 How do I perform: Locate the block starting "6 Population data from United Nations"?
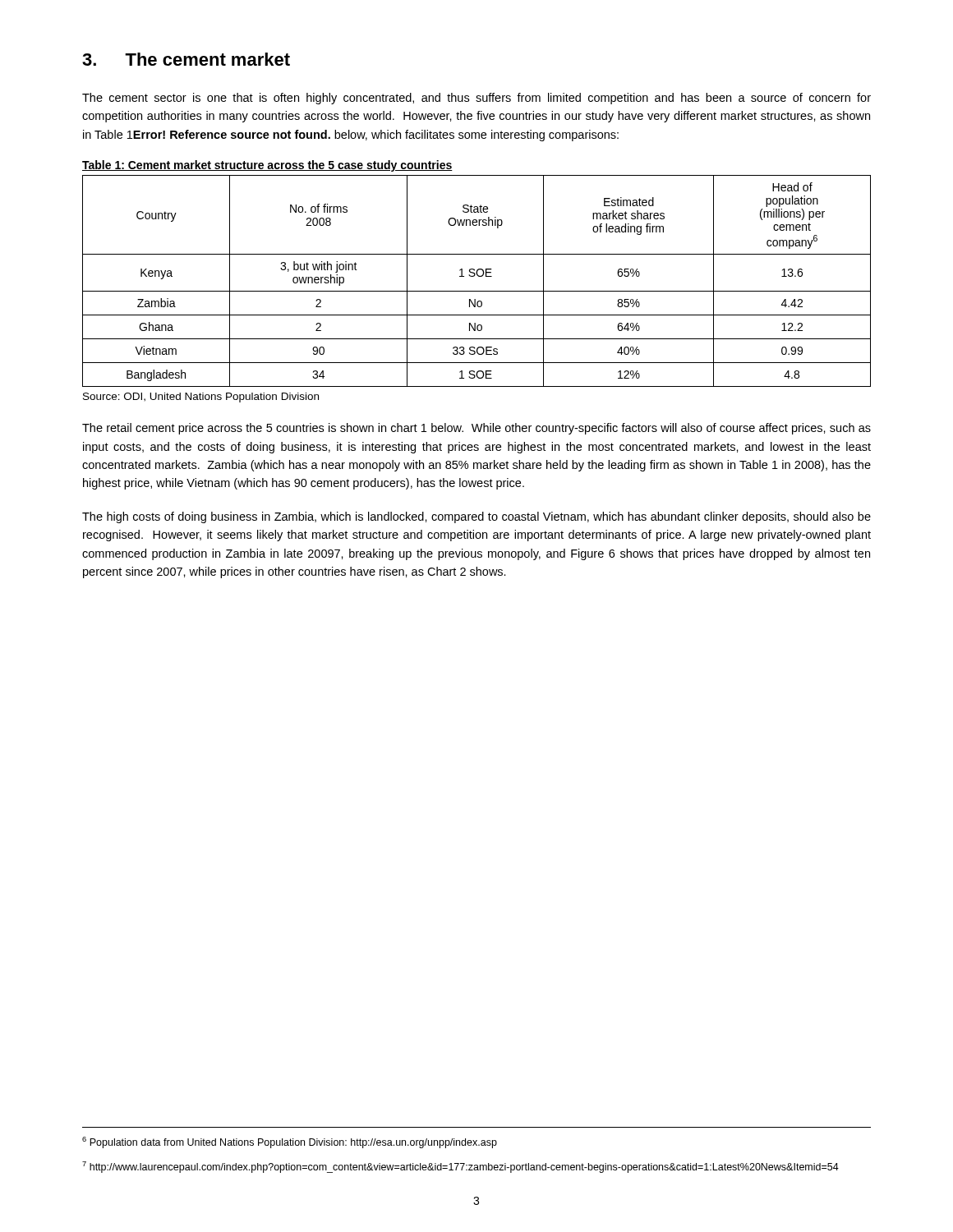click(x=290, y=1142)
